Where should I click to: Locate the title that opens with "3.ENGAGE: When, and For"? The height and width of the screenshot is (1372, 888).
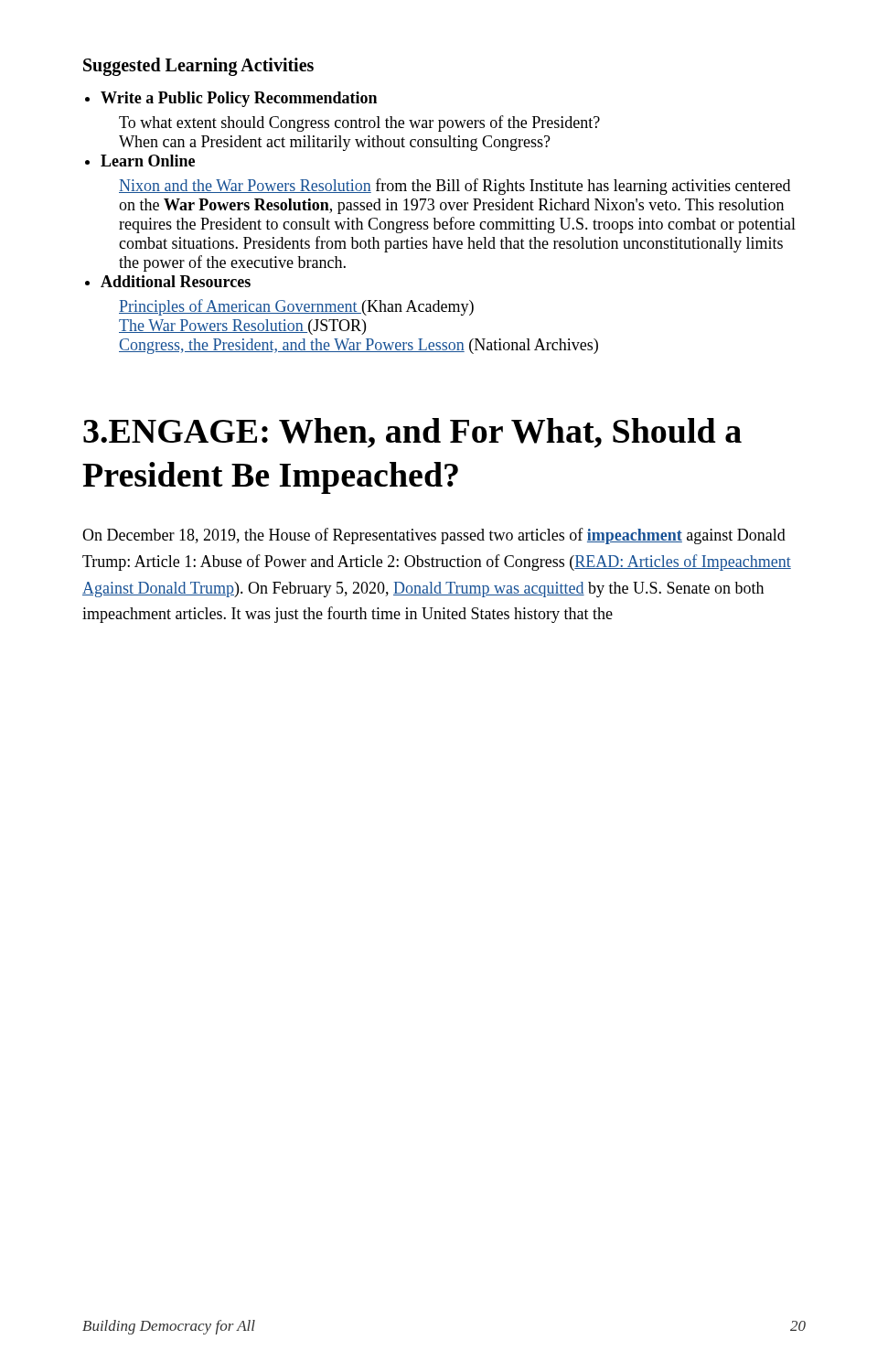click(x=444, y=453)
